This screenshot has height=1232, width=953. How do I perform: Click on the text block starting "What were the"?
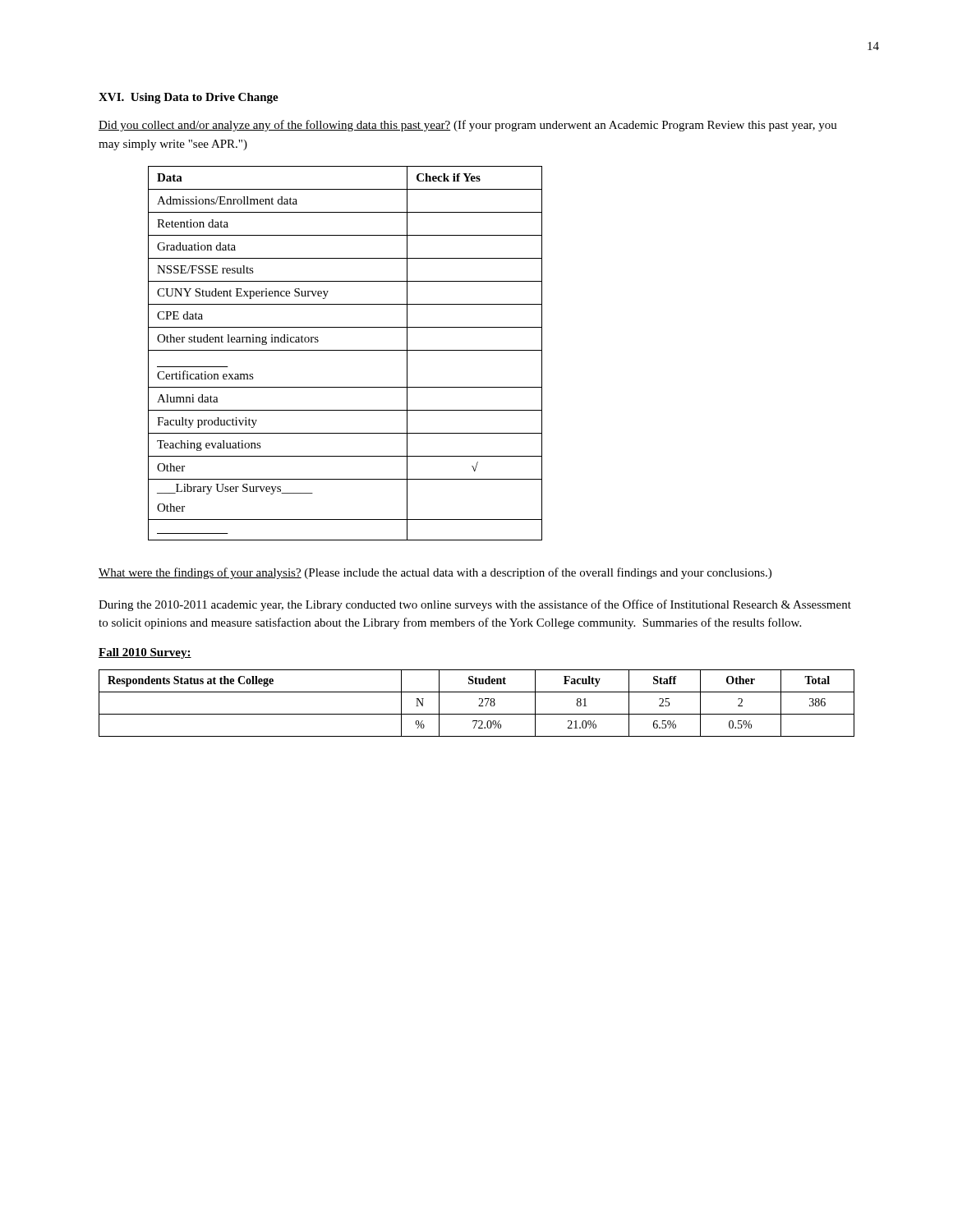pyautogui.click(x=435, y=572)
